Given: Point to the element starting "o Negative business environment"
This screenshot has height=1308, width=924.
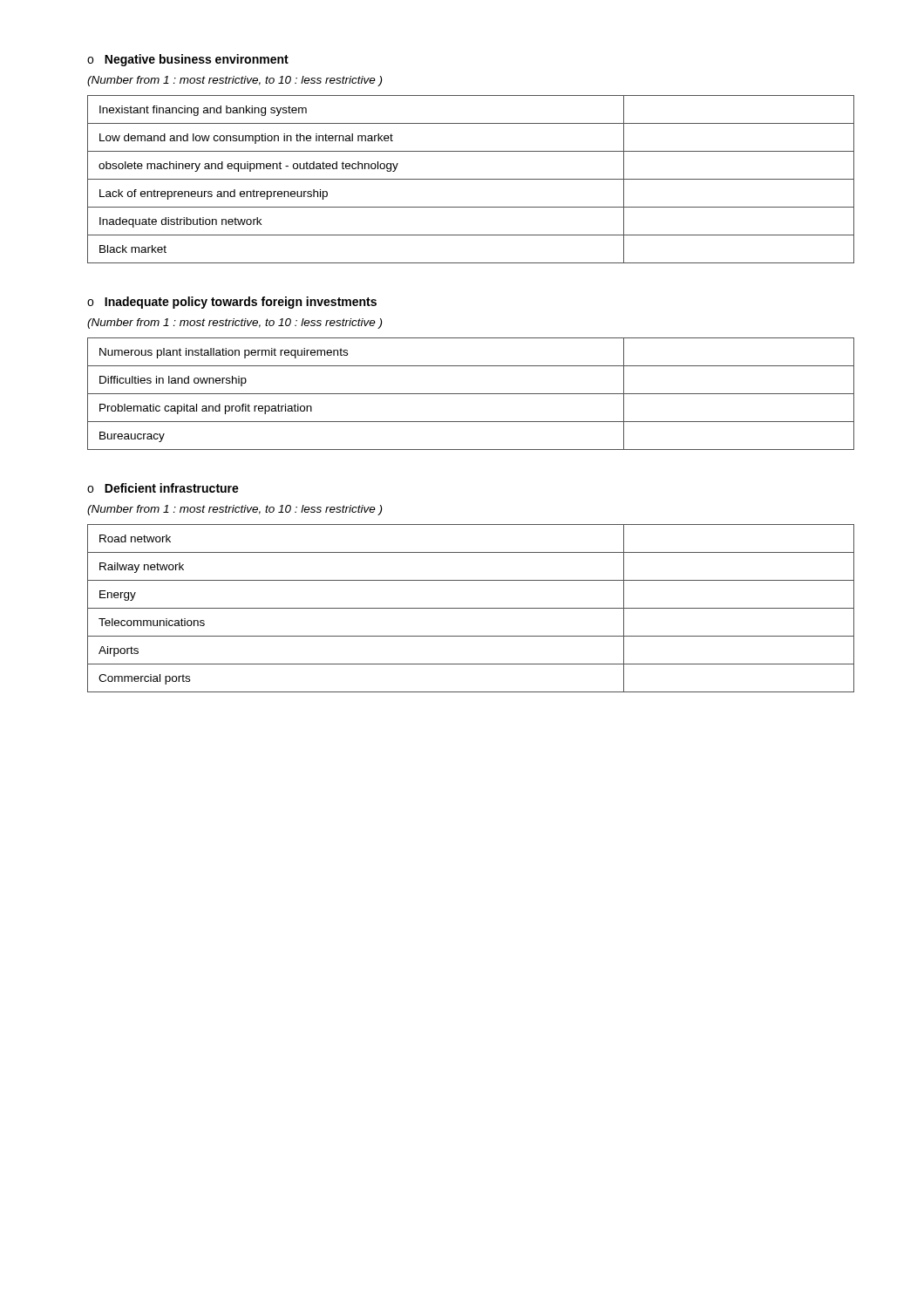Looking at the screenshot, I should pos(188,59).
